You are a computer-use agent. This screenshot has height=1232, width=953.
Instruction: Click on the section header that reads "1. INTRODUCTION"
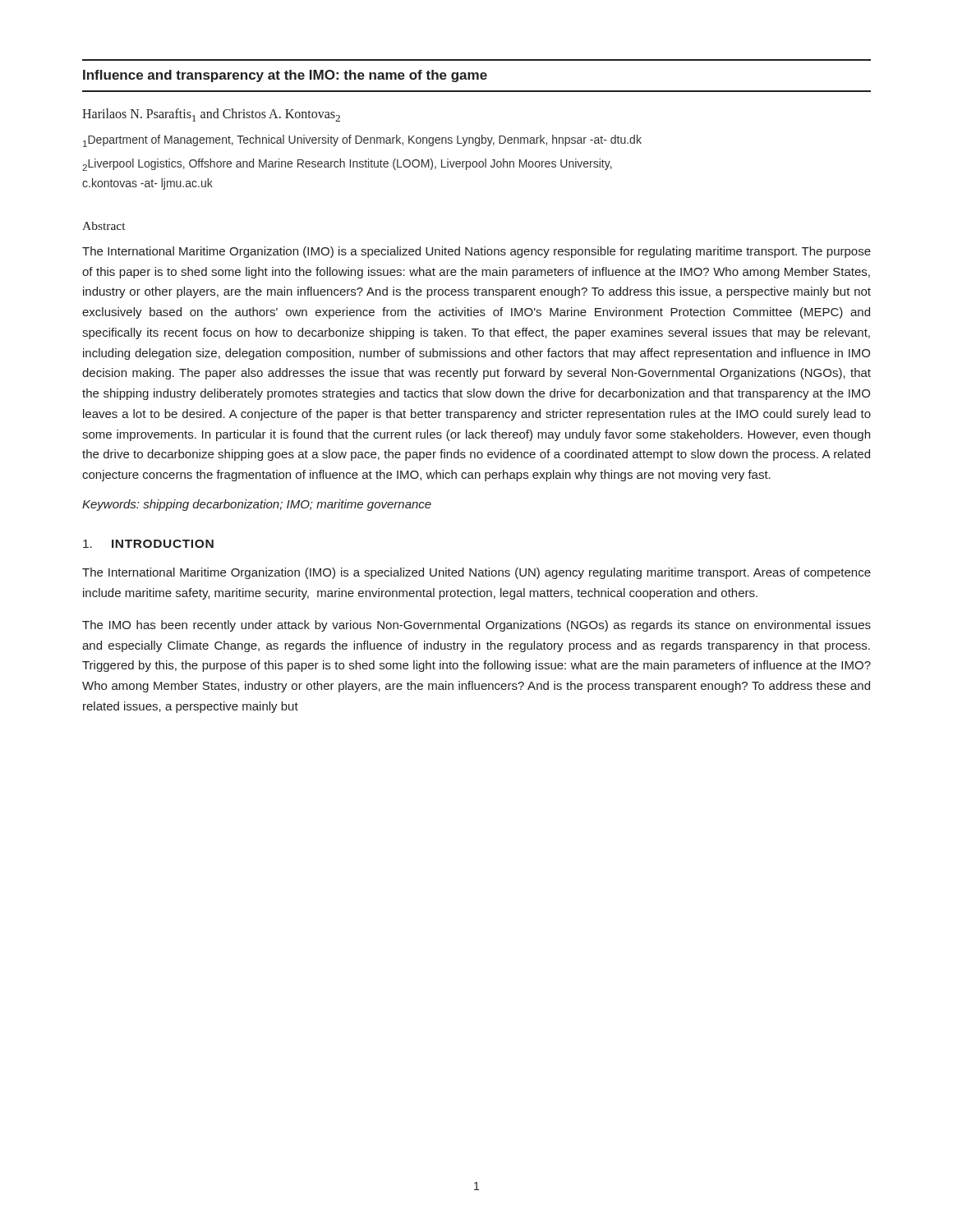(148, 544)
